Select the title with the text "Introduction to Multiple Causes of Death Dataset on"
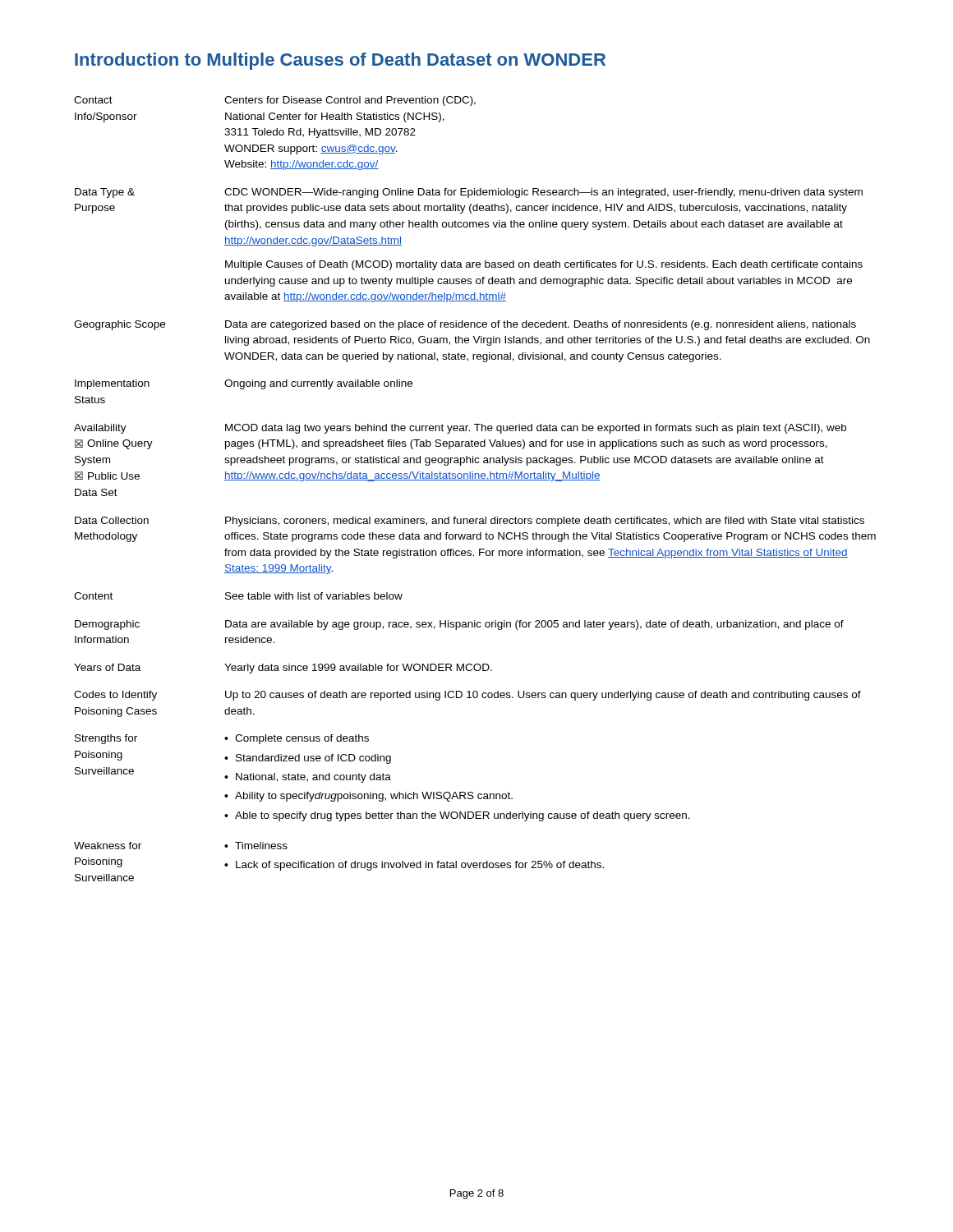 (340, 60)
